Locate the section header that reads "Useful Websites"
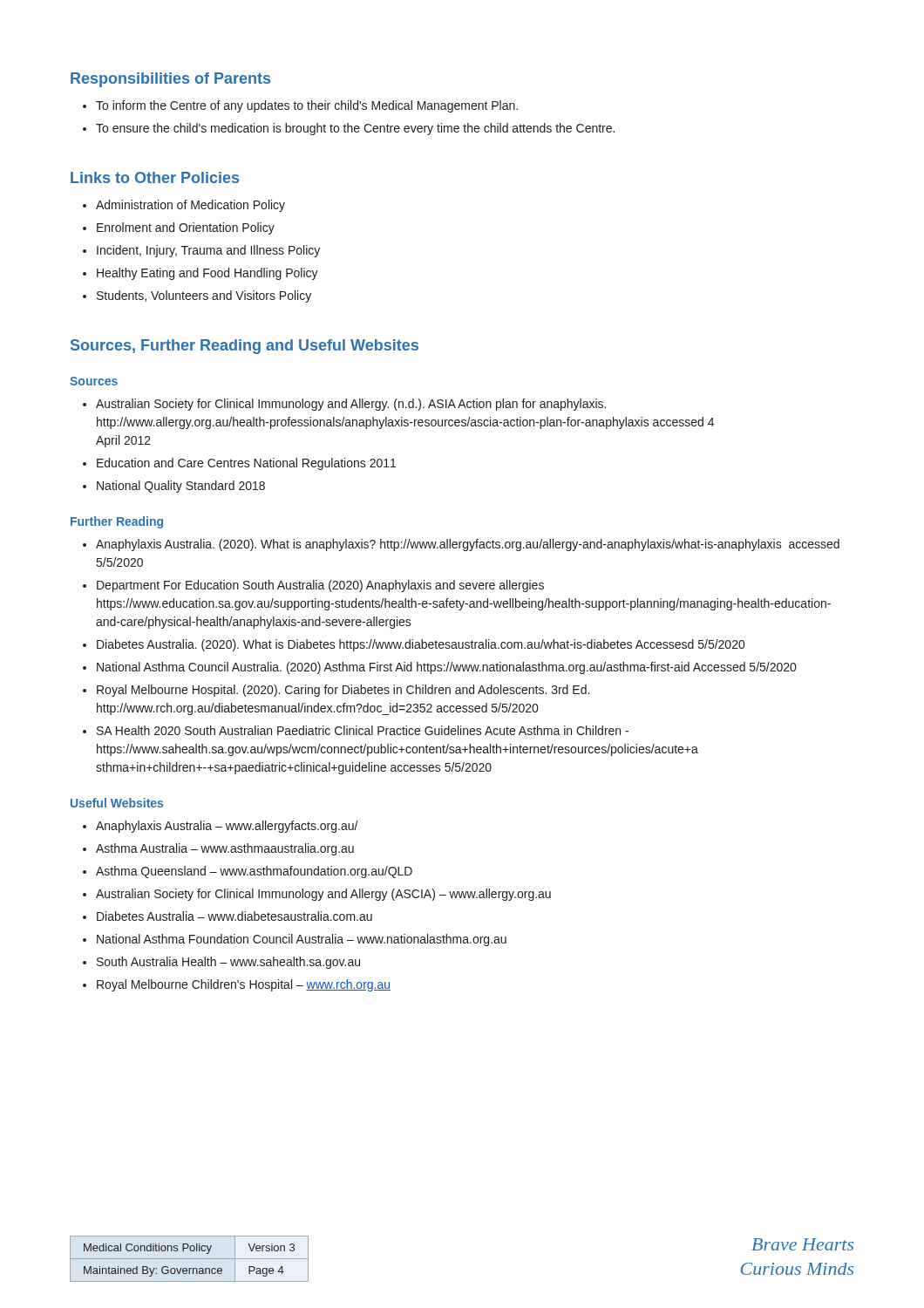924x1308 pixels. (x=117, y=803)
